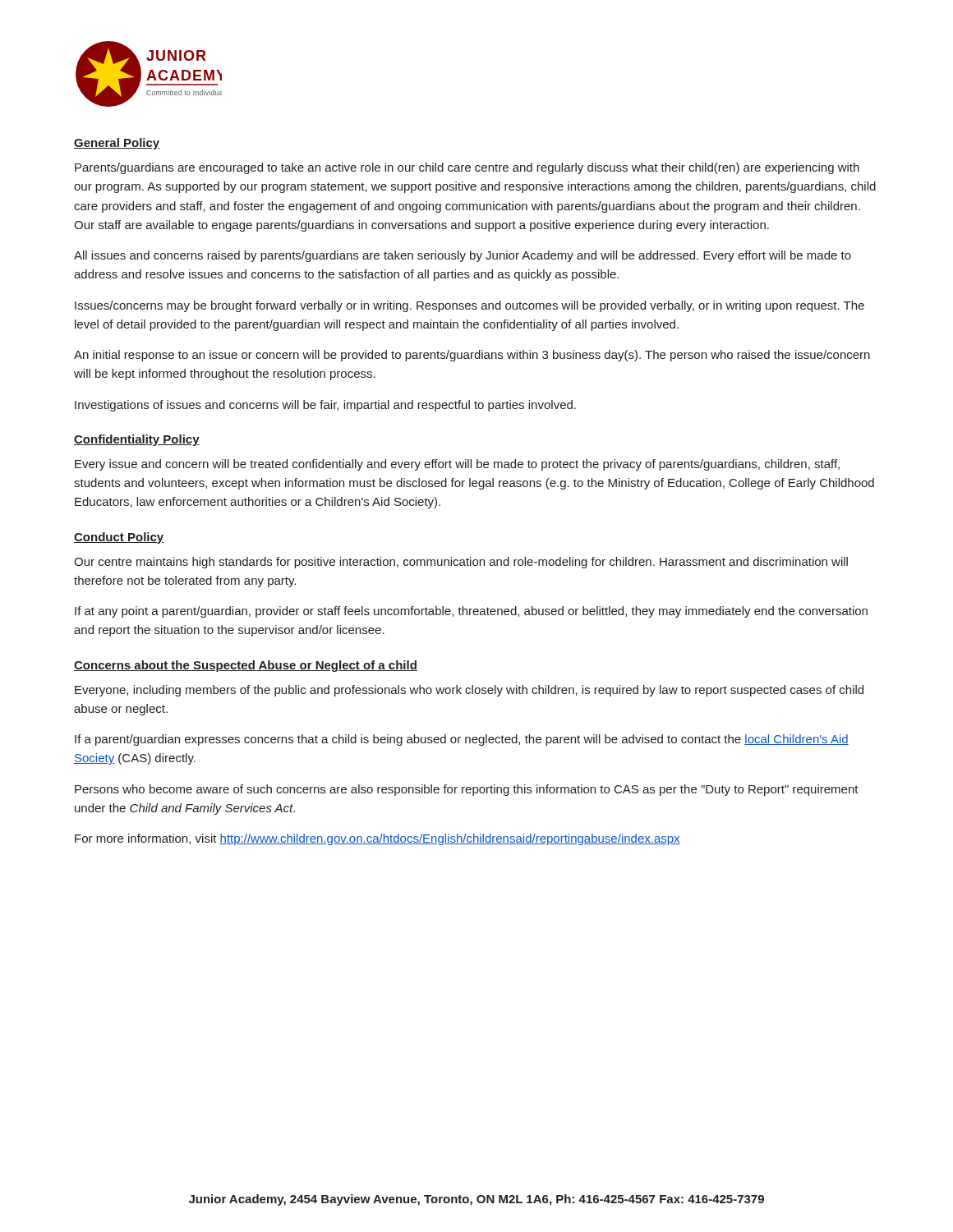
Task: Find "General Policy" on this page
Action: tap(117, 142)
